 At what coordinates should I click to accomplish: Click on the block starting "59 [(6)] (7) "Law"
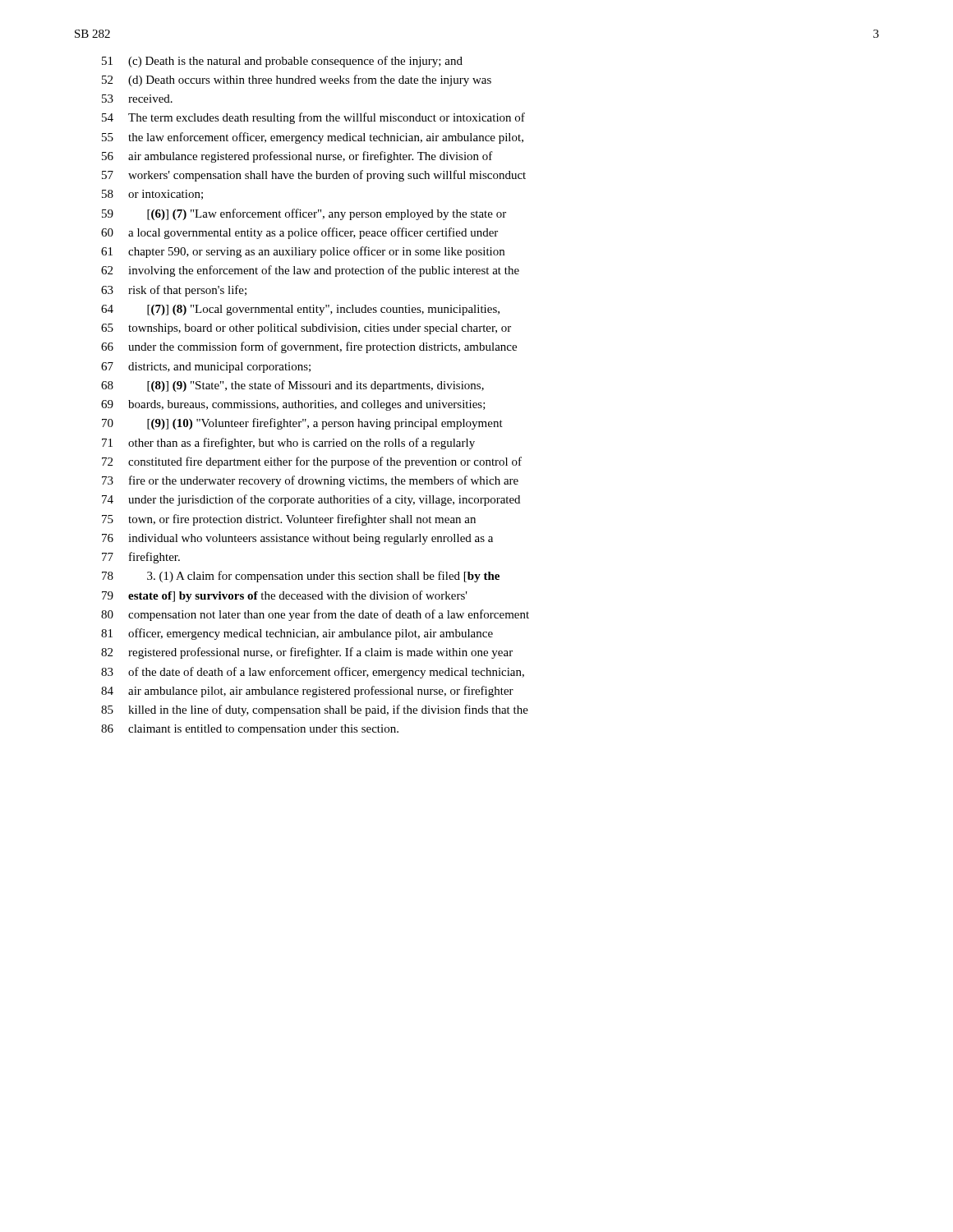[476, 214]
